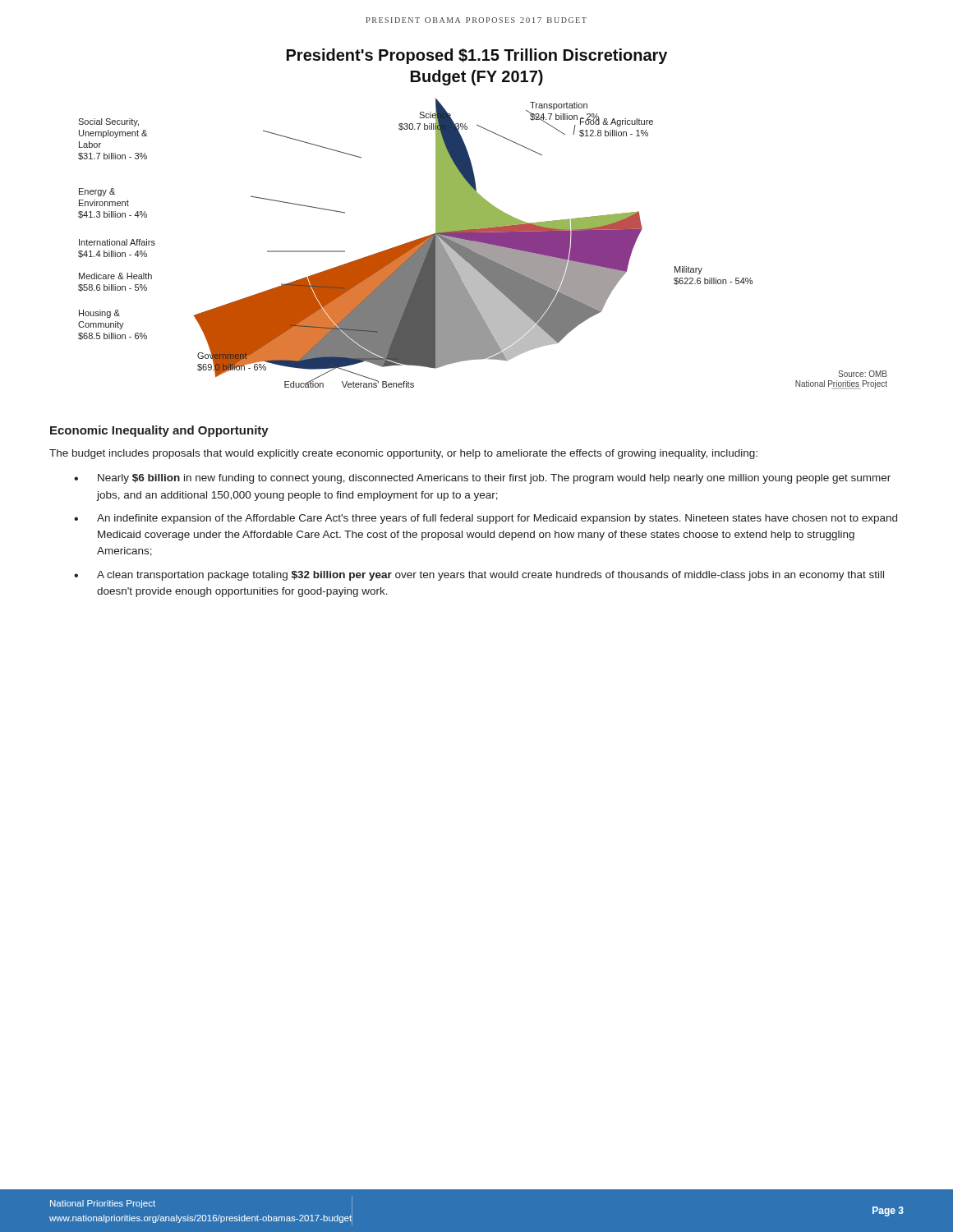
Task: Where is the passage that starts "• Nearly $6 billion in new funding"?
Action: coord(476,487)
